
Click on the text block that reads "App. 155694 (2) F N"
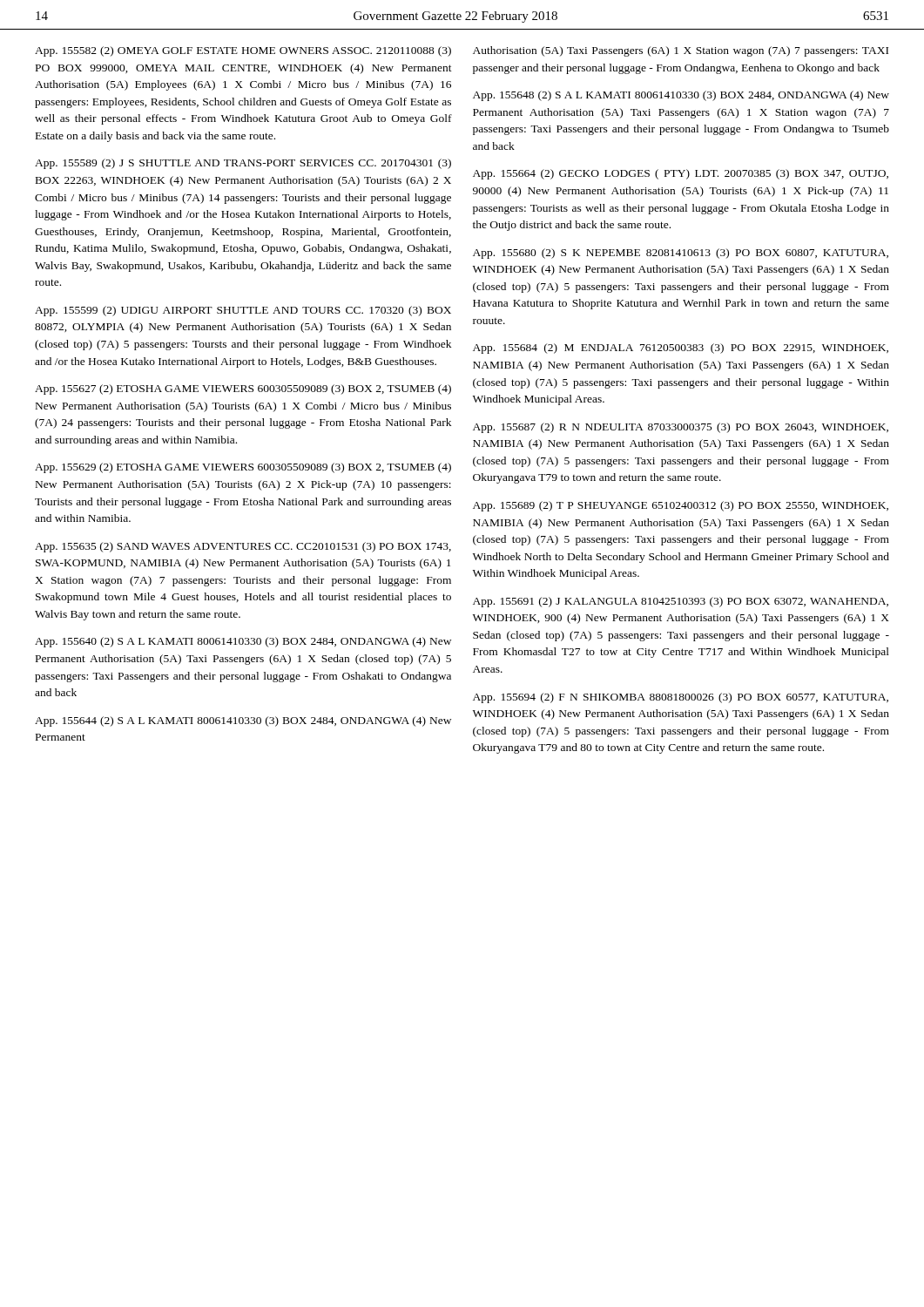click(681, 722)
